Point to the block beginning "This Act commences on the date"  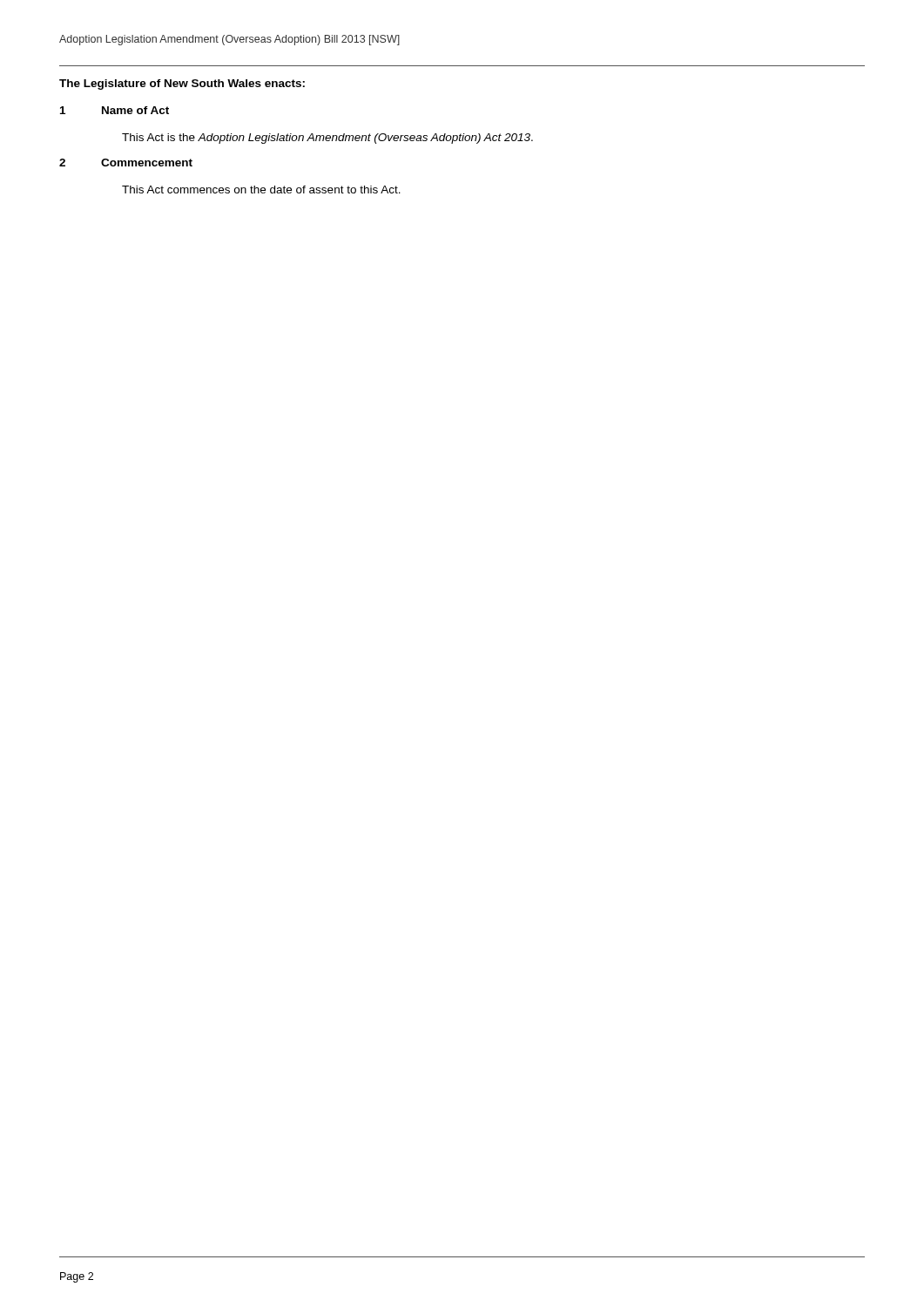(x=261, y=190)
